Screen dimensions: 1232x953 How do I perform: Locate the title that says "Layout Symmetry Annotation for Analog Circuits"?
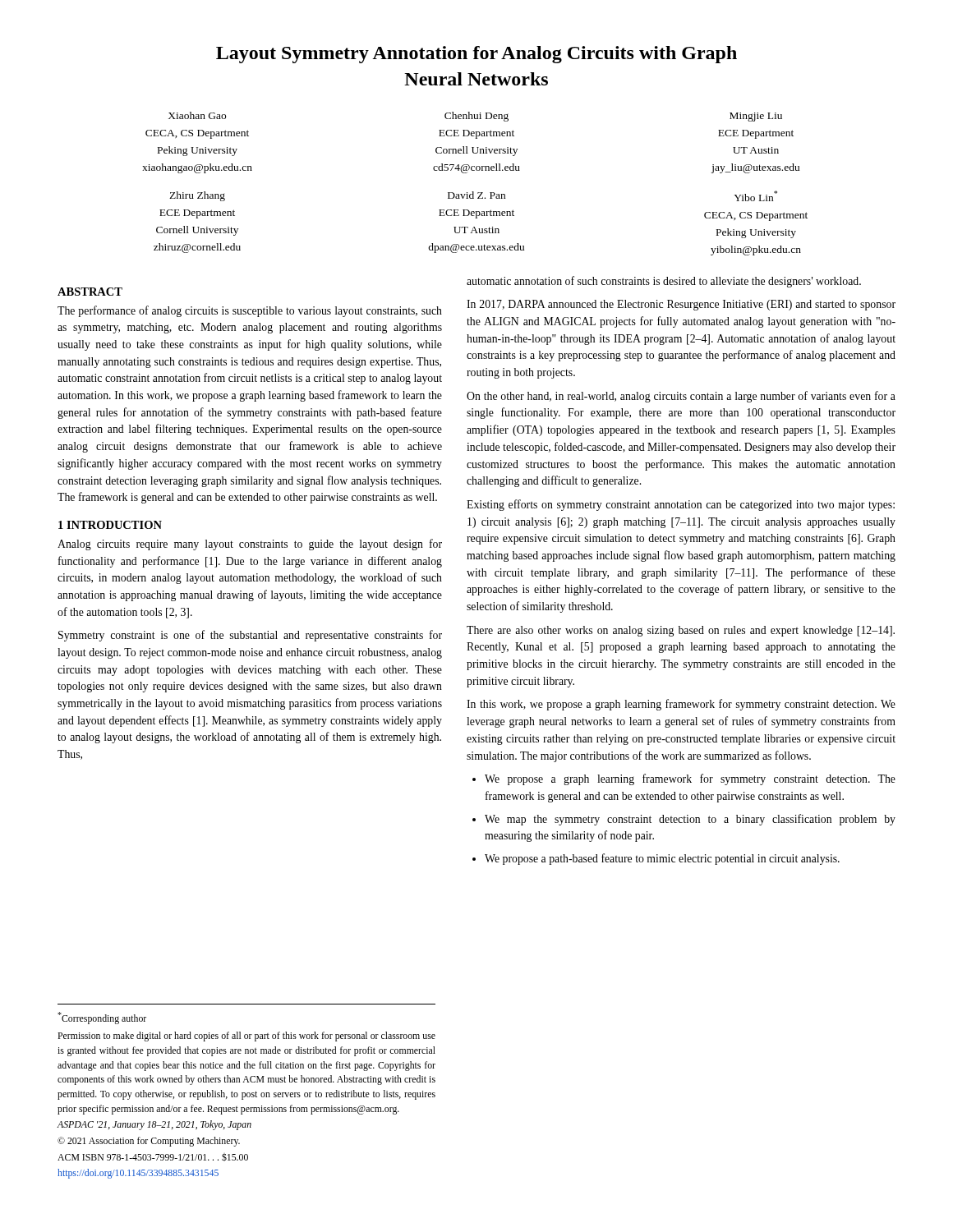pos(476,66)
